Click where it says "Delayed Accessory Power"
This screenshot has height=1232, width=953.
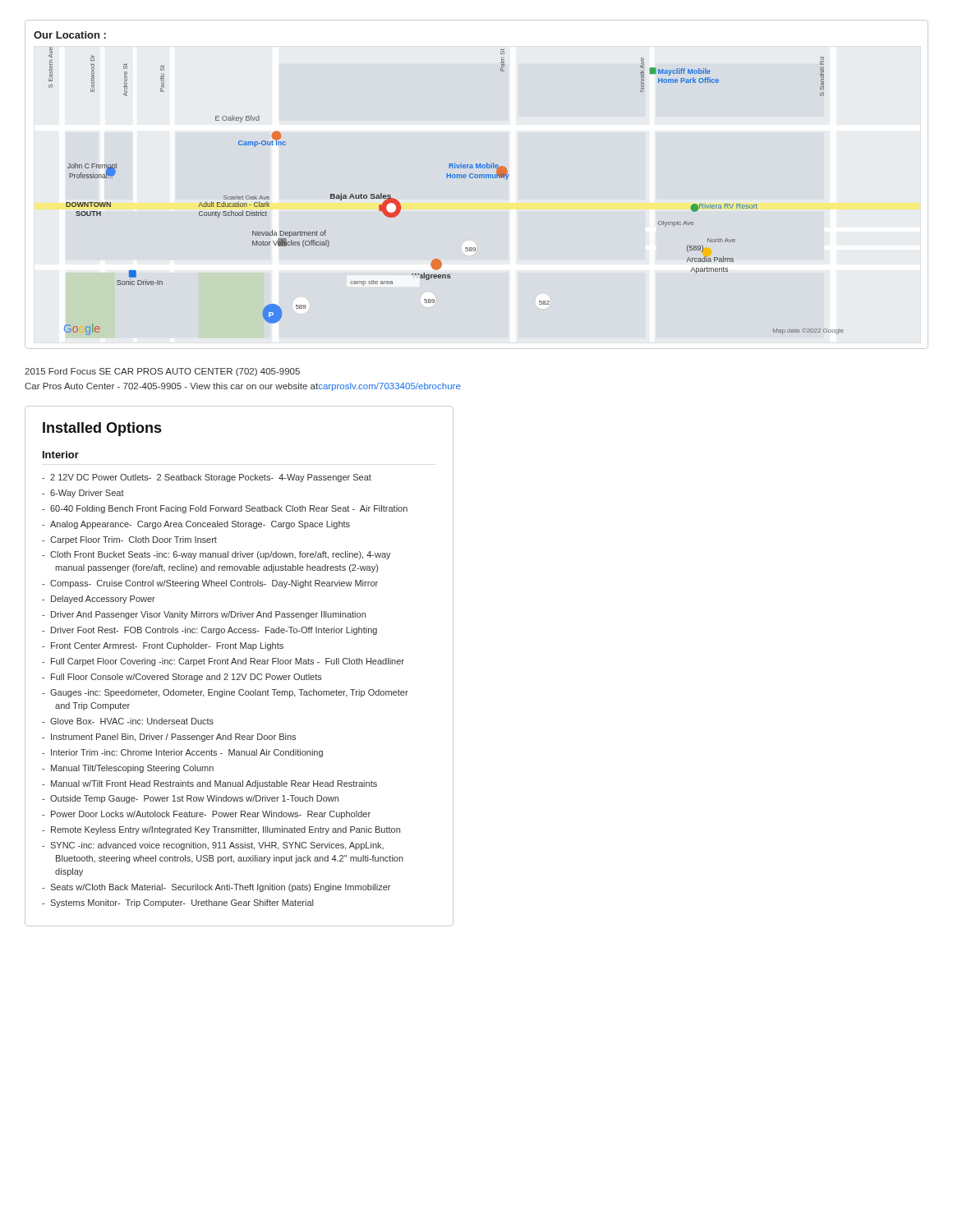coord(103,599)
